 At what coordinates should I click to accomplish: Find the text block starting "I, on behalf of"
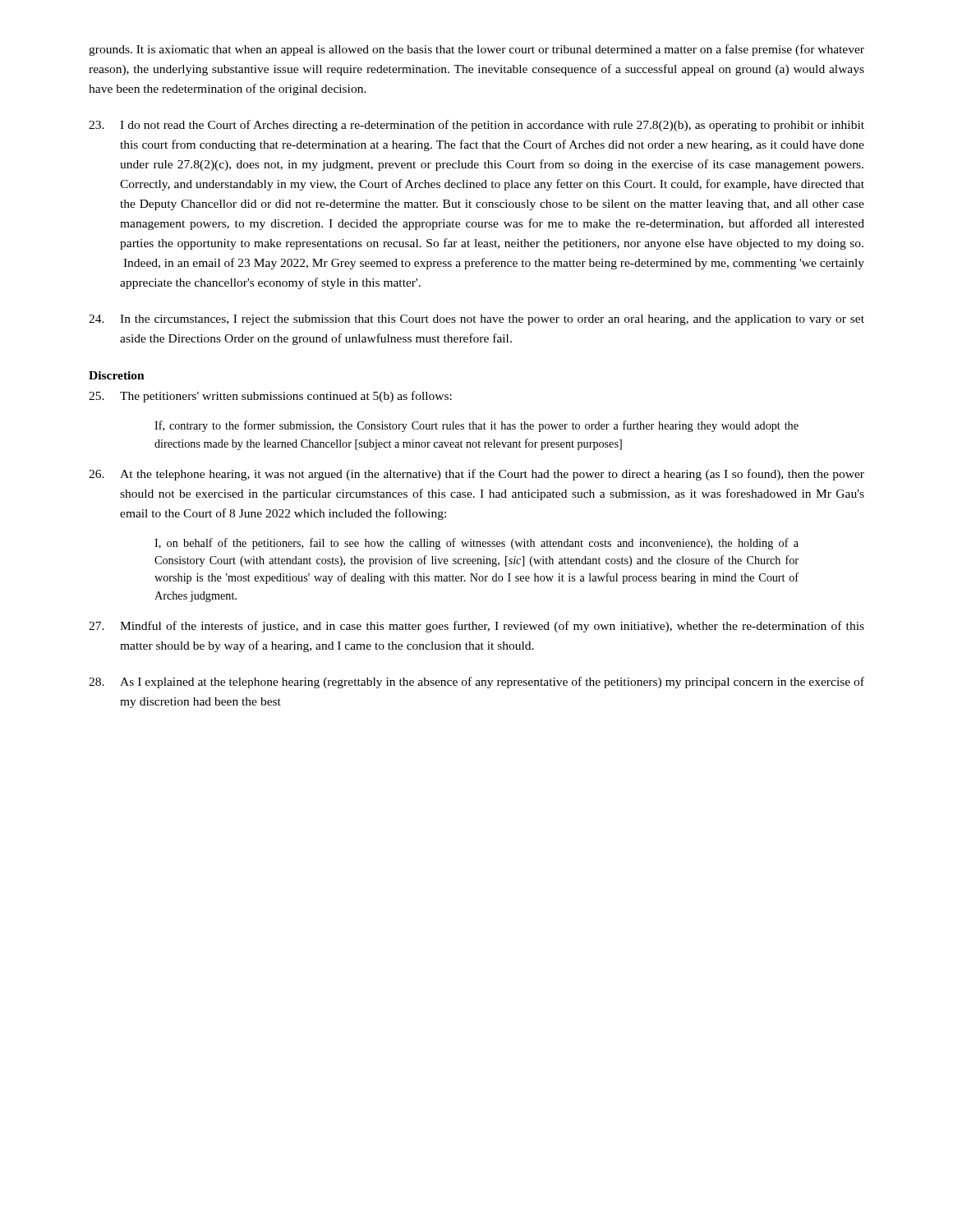point(476,569)
